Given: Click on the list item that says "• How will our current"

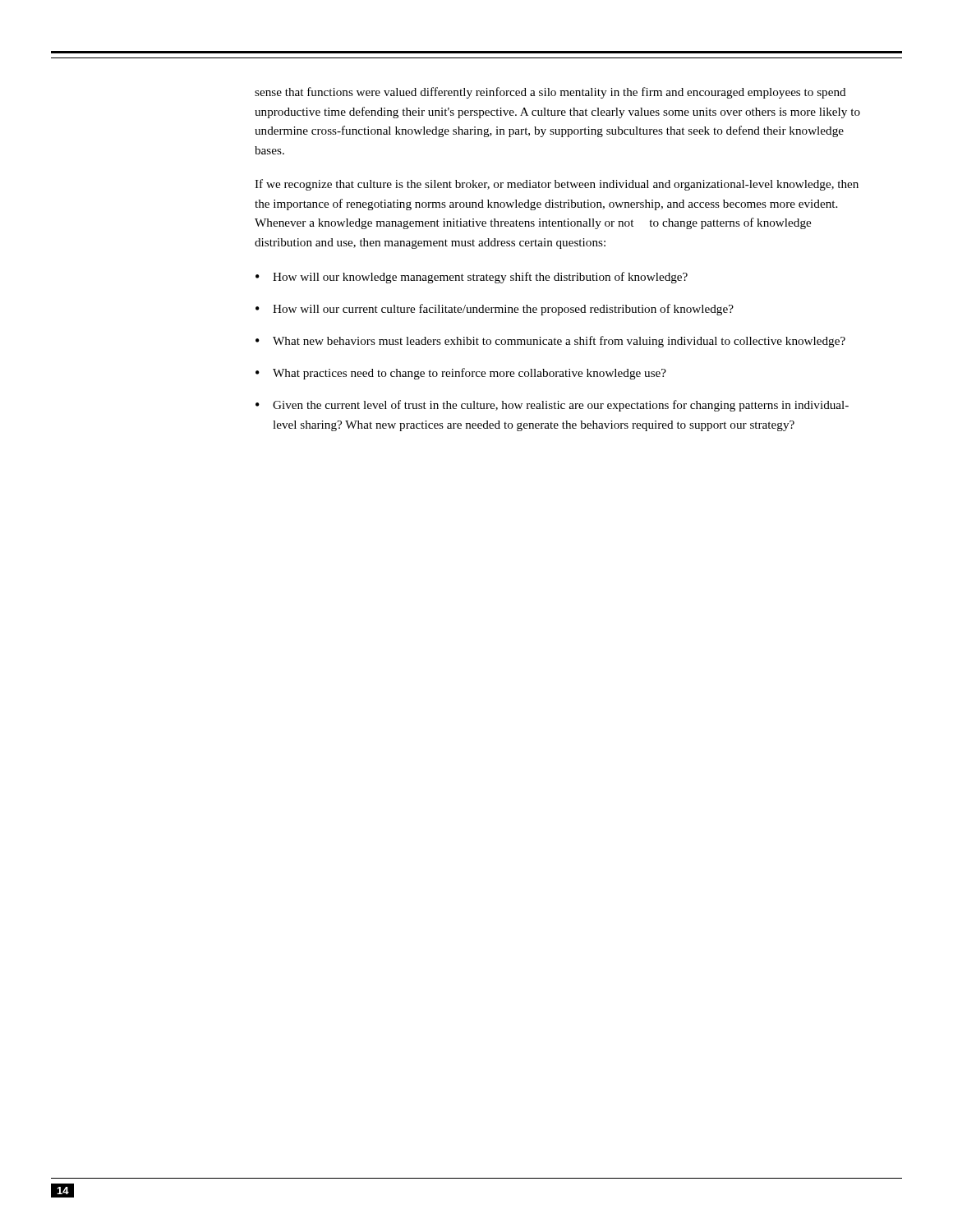Looking at the screenshot, I should pos(559,309).
